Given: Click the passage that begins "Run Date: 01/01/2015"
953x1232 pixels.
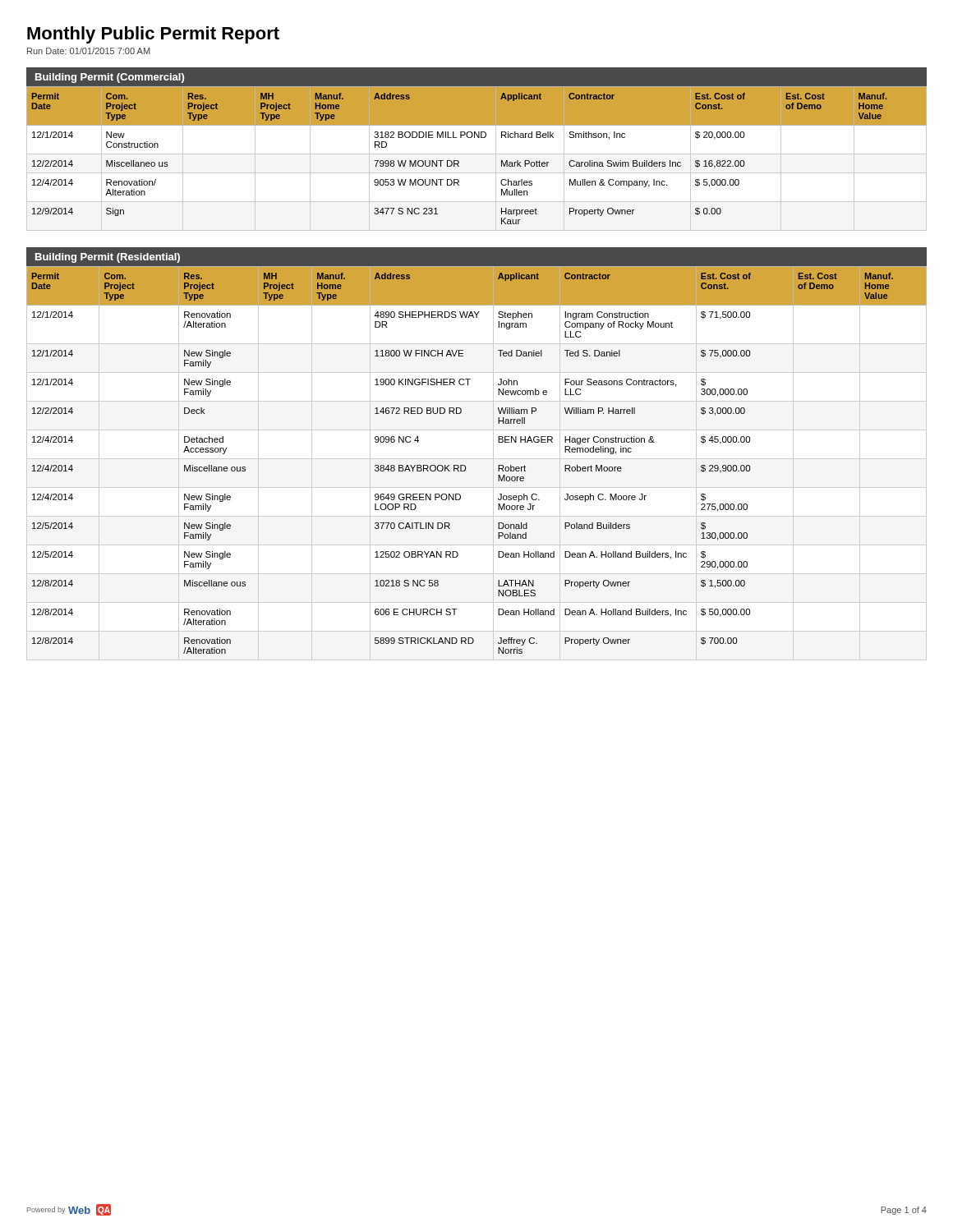Looking at the screenshot, I should [x=88, y=51].
